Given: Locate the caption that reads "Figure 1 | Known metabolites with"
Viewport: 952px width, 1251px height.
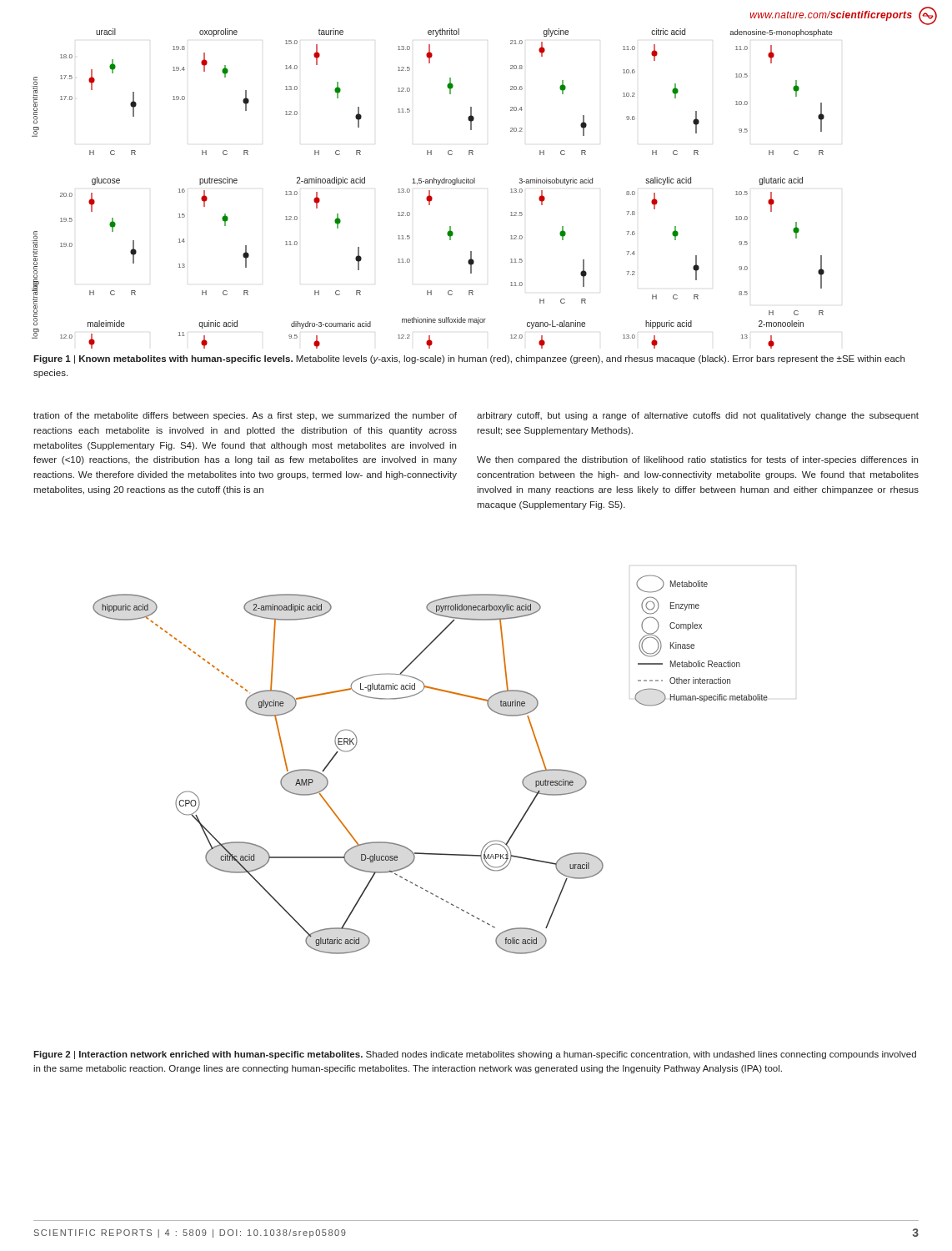Looking at the screenshot, I should [x=469, y=366].
